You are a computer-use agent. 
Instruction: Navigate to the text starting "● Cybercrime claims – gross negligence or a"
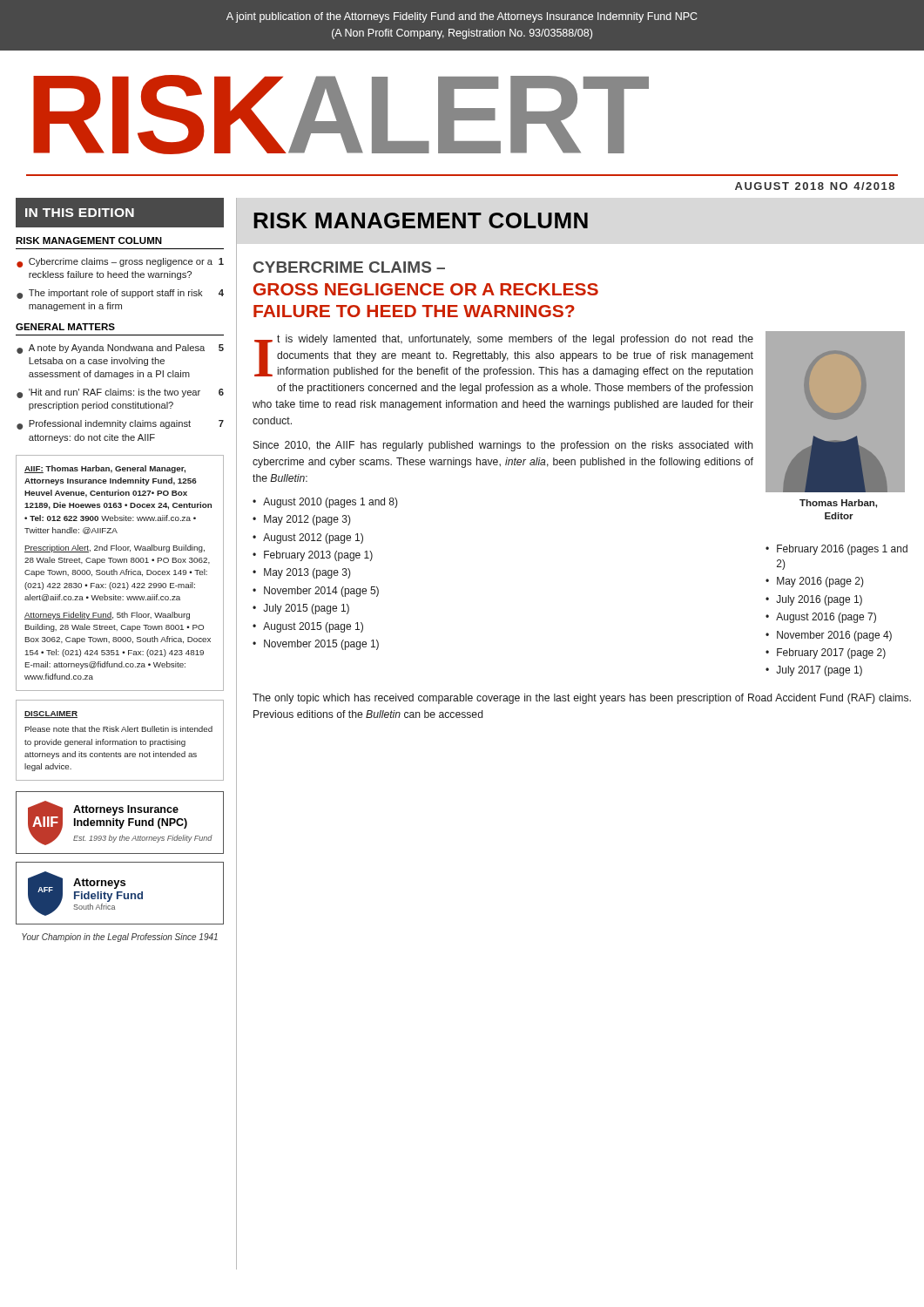click(120, 268)
